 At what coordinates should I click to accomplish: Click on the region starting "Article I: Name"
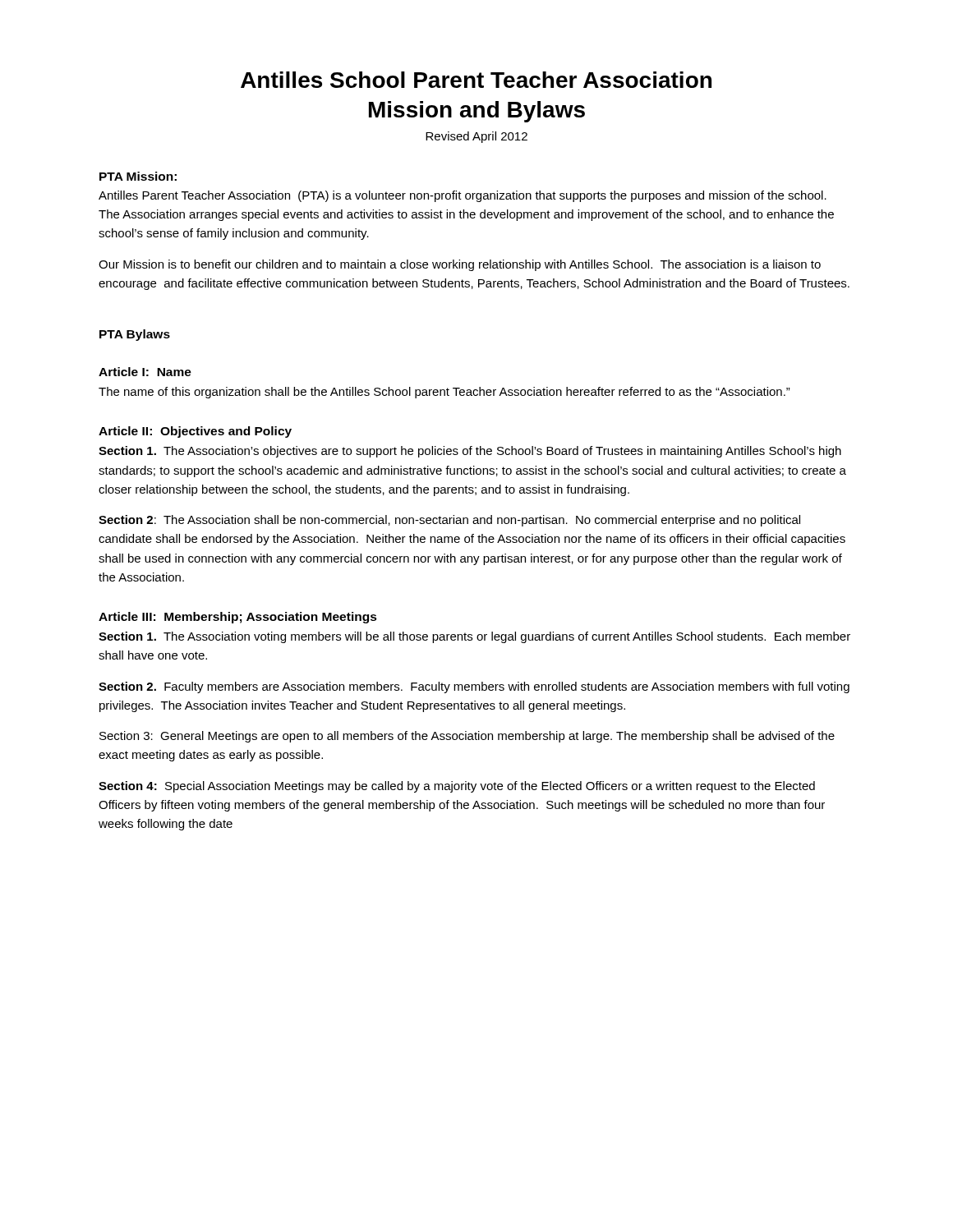click(x=145, y=372)
